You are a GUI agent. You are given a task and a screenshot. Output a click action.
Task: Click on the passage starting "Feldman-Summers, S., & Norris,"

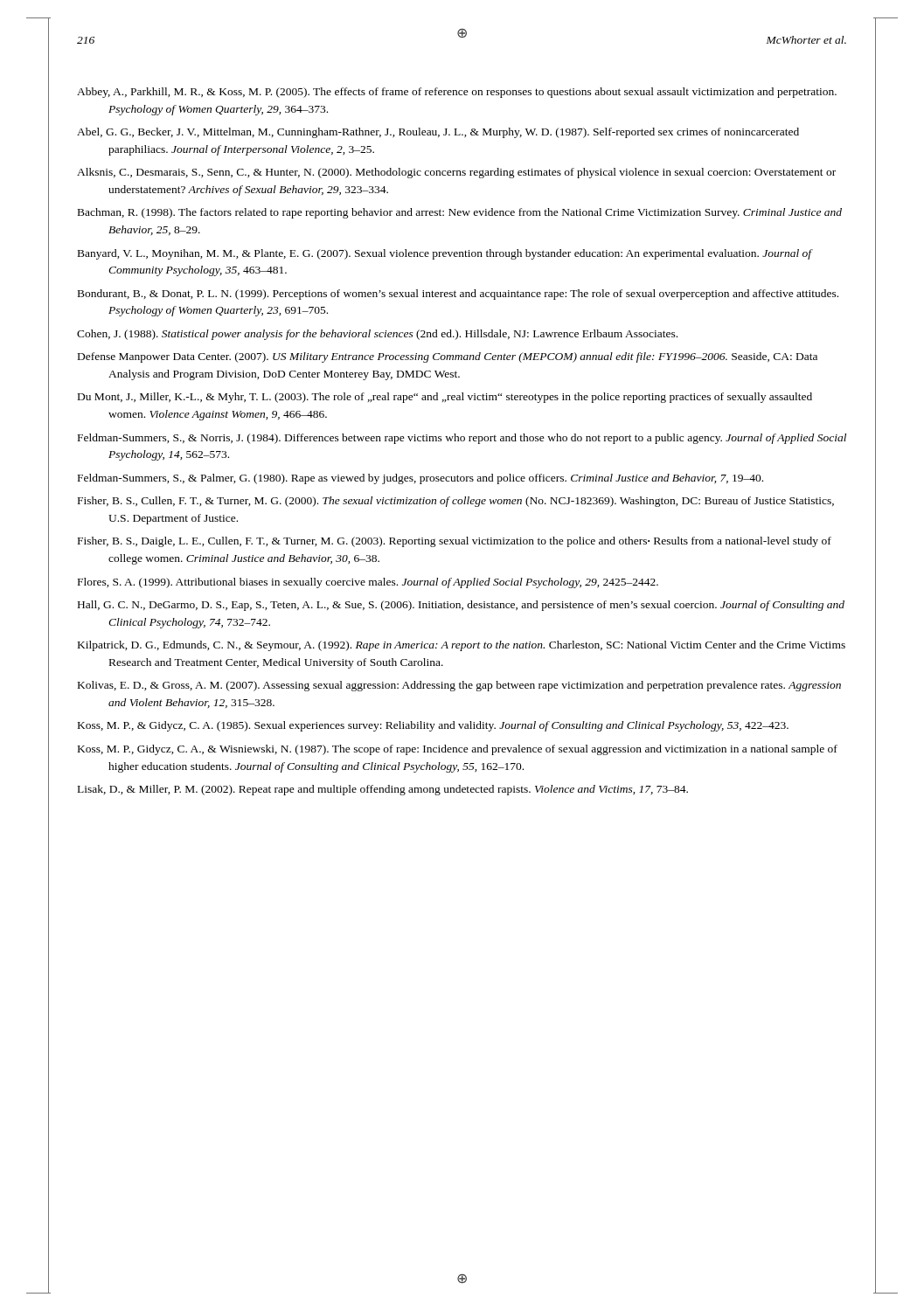click(462, 446)
